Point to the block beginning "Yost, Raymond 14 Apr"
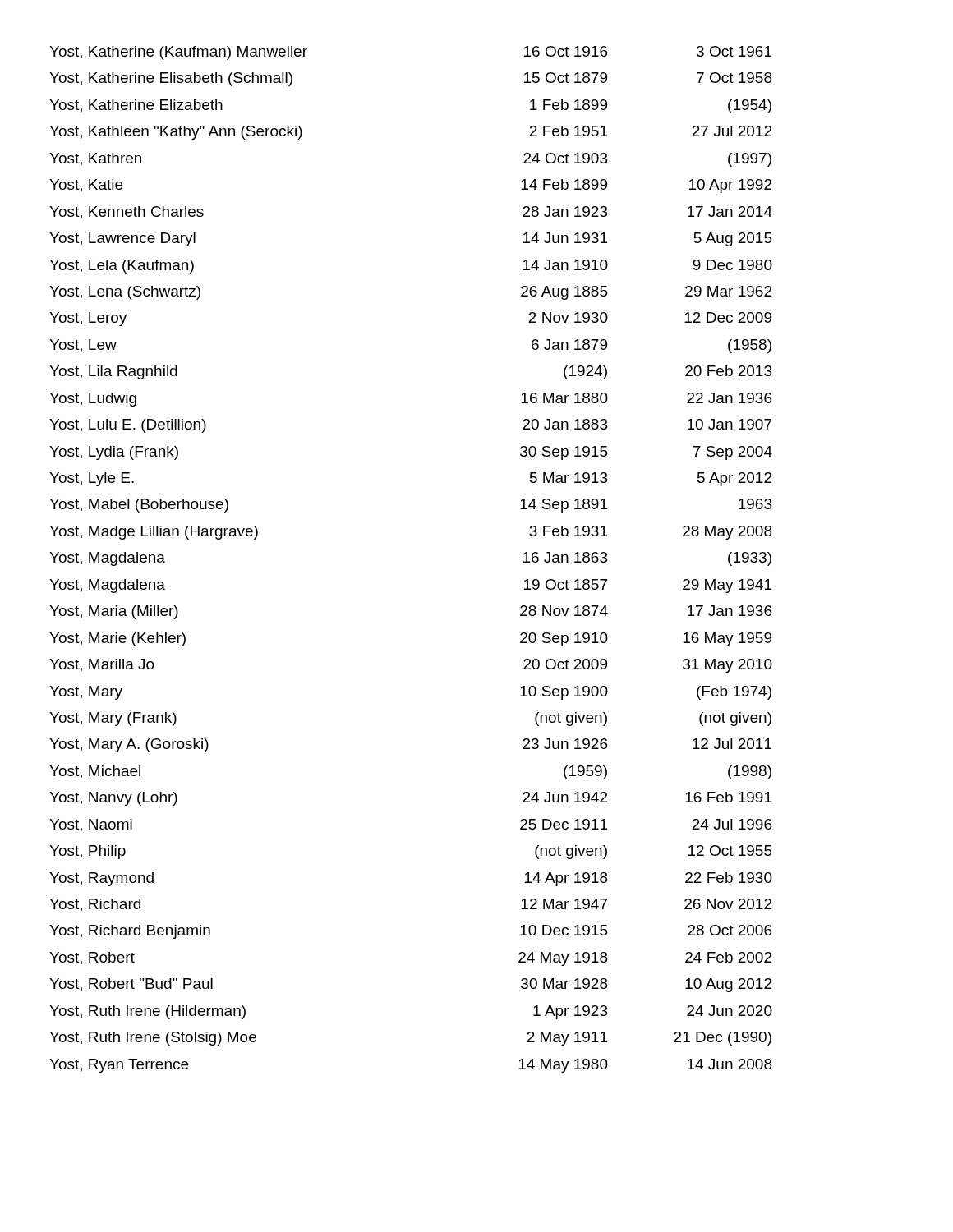Viewport: 953px width, 1232px height. pos(93,878)
